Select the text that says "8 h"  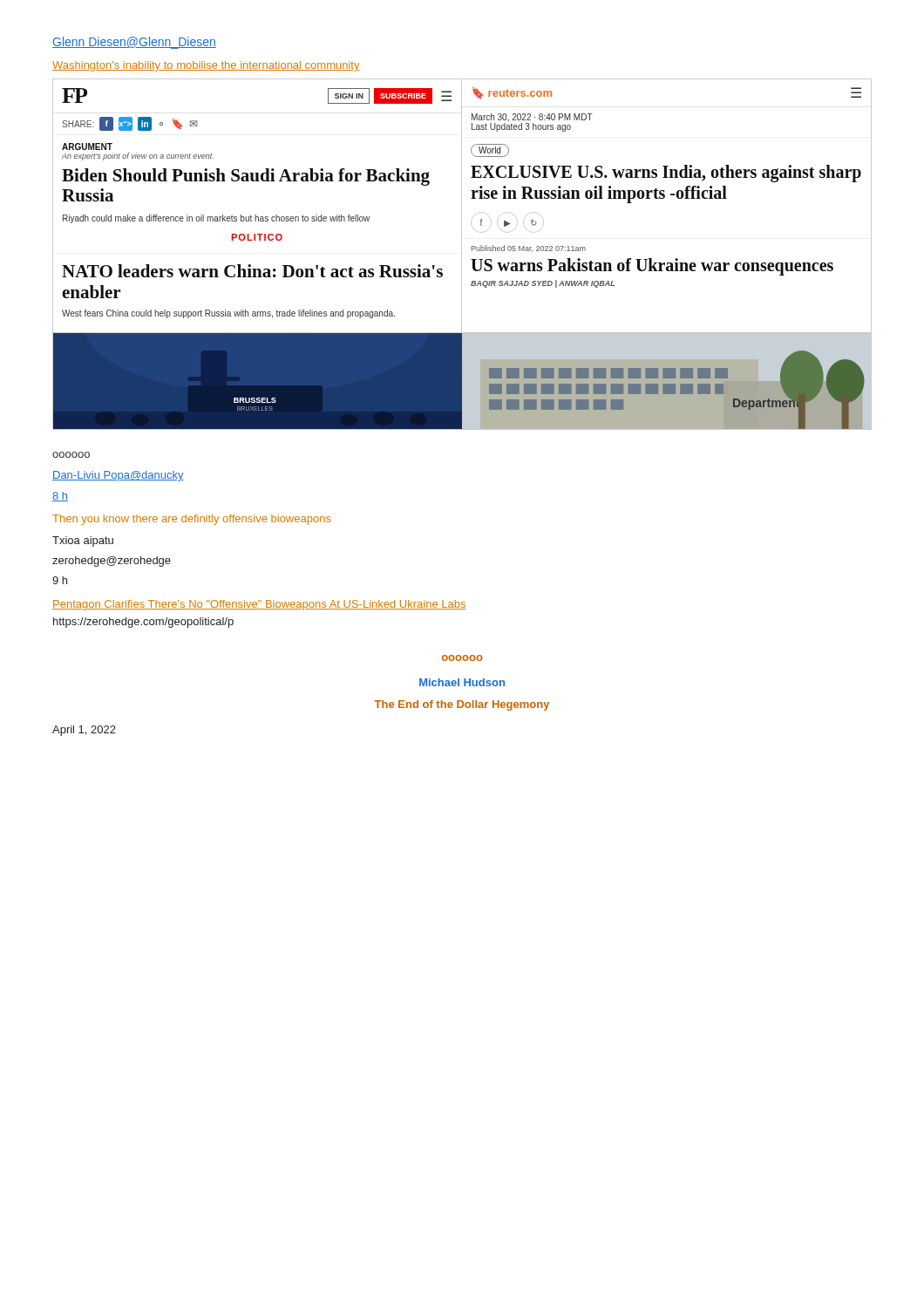click(60, 496)
